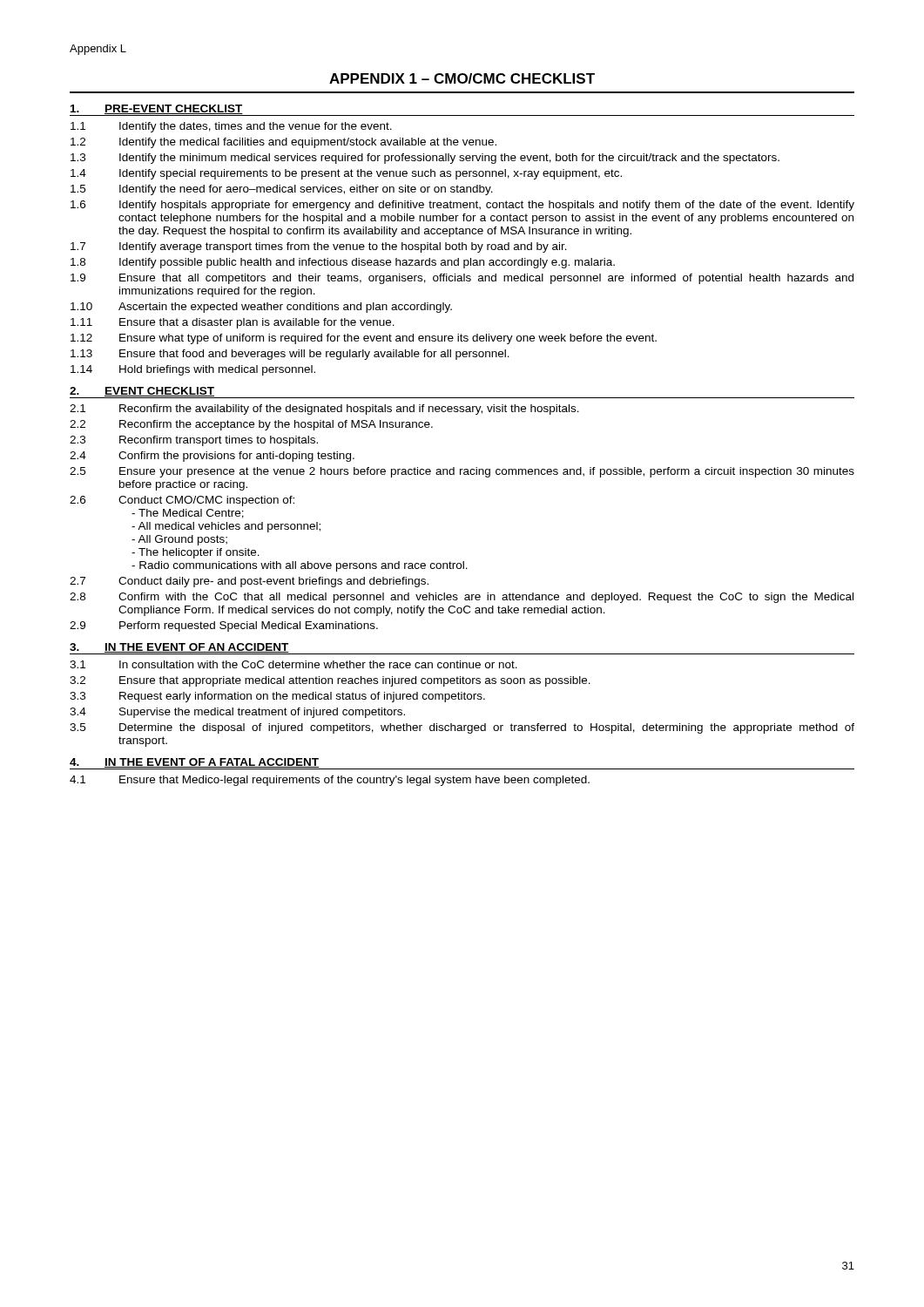Locate the list item that says "2.3 Reconfirm transport times to hospitals."
This screenshot has height=1307, width=924.
pos(194,441)
